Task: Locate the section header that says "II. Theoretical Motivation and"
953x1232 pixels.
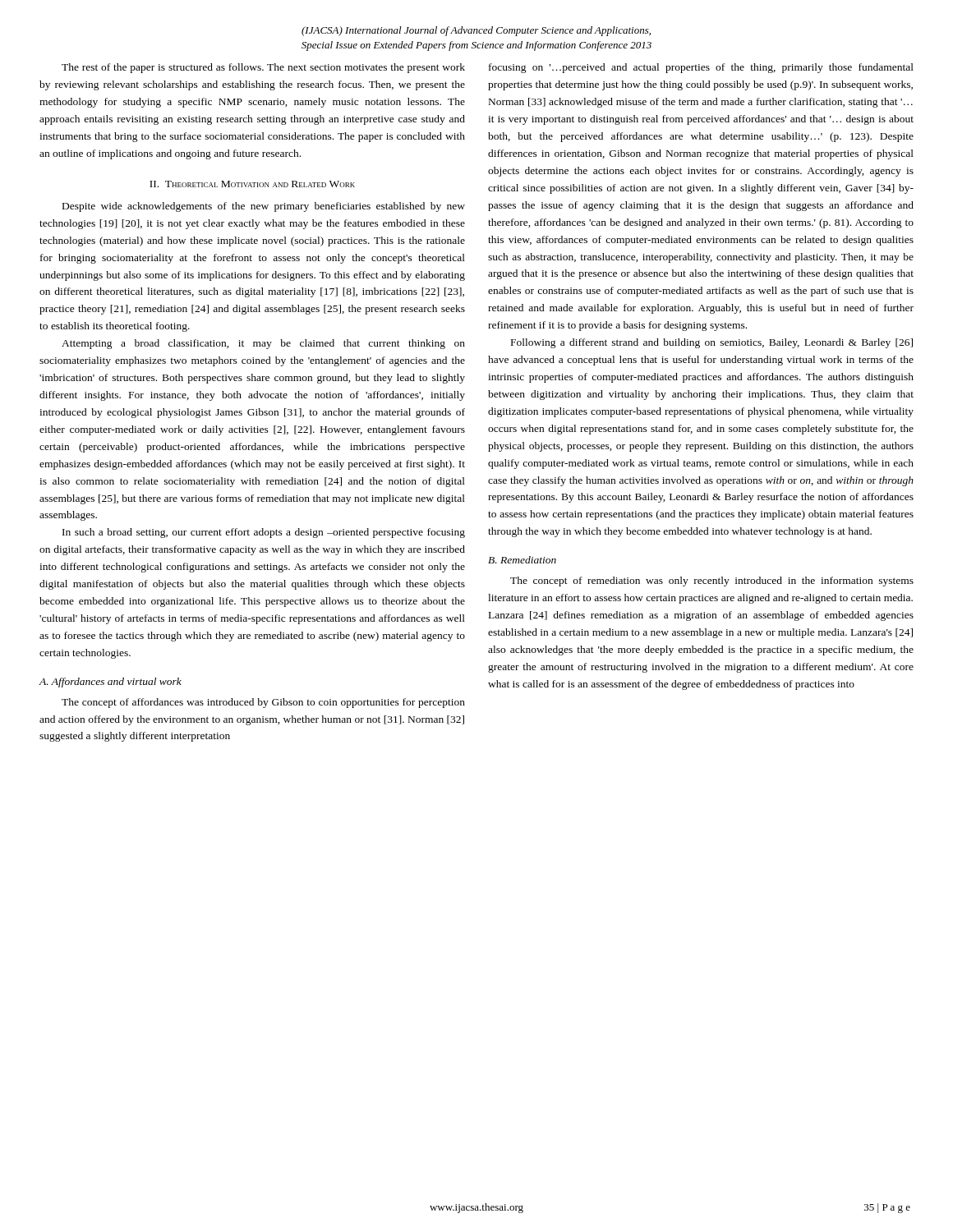Action: pyautogui.click(x=252, y=183)
